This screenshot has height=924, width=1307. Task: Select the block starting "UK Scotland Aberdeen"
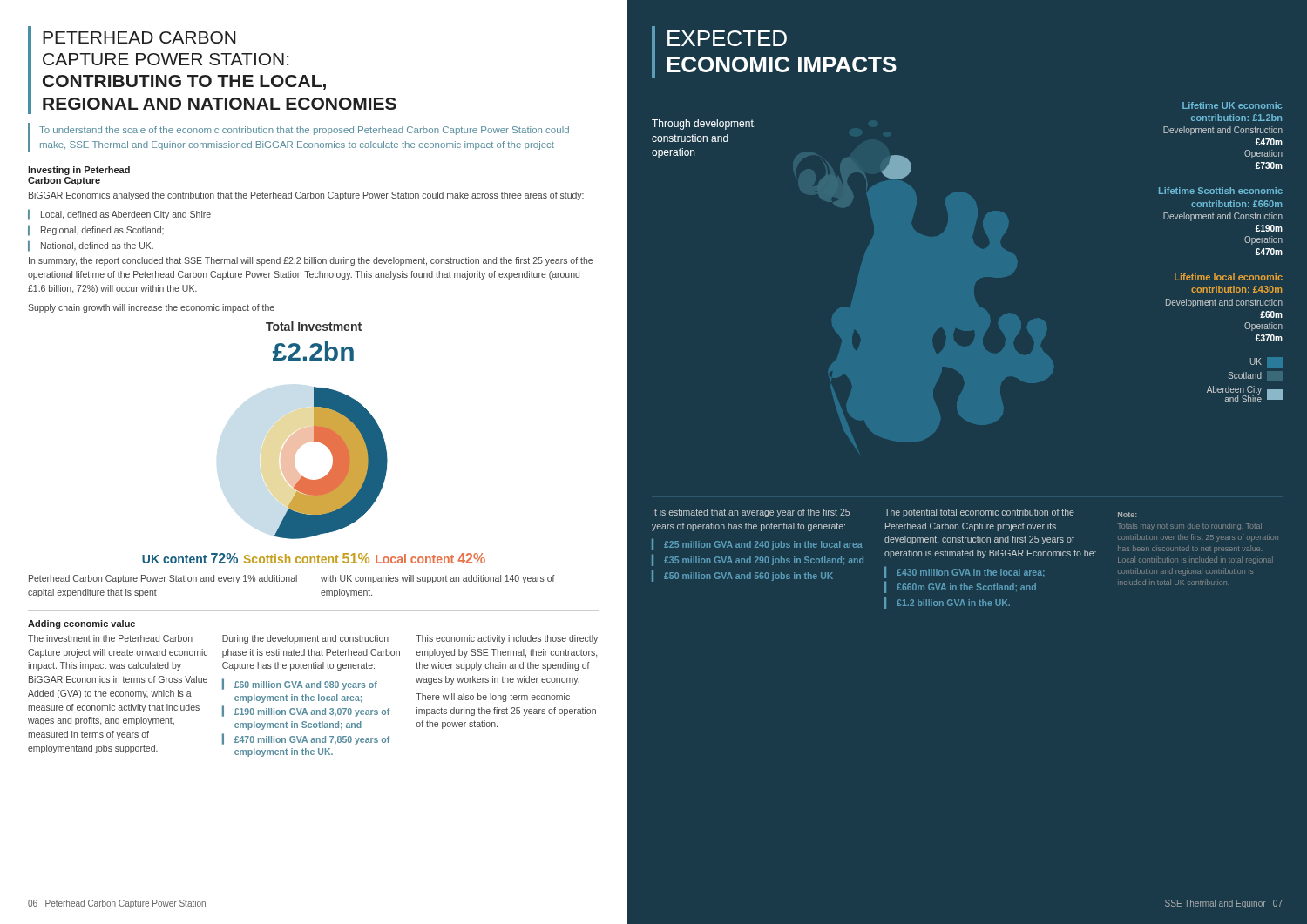point(1266,362)
